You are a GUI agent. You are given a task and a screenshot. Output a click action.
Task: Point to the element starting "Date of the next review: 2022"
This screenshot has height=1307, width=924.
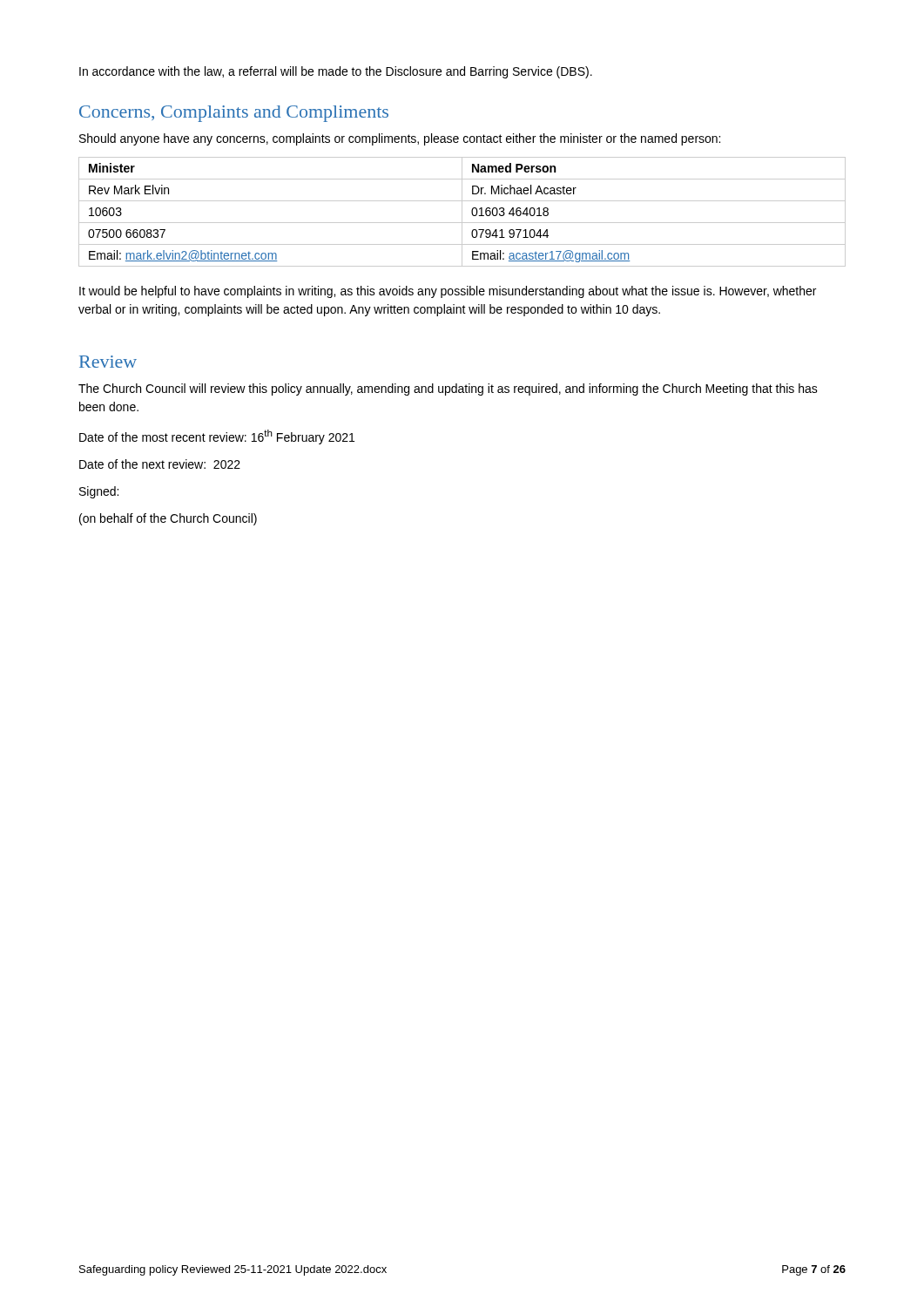tap(159, 464)
